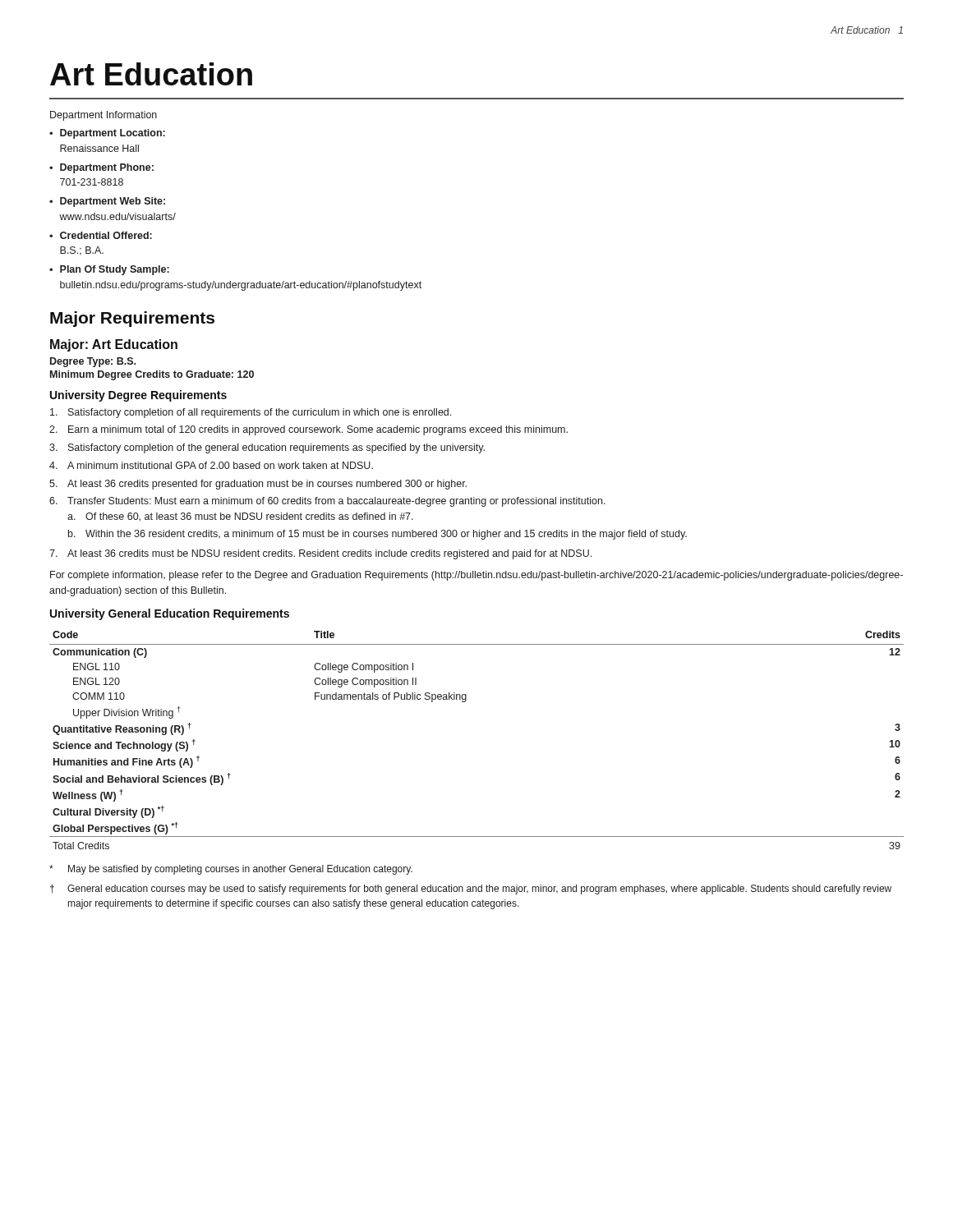The width and height of the screenshot is (953, 1232).
Task: Locate the text starting "Satisfactory completion of all requirements"
Action: pos(251,412)
